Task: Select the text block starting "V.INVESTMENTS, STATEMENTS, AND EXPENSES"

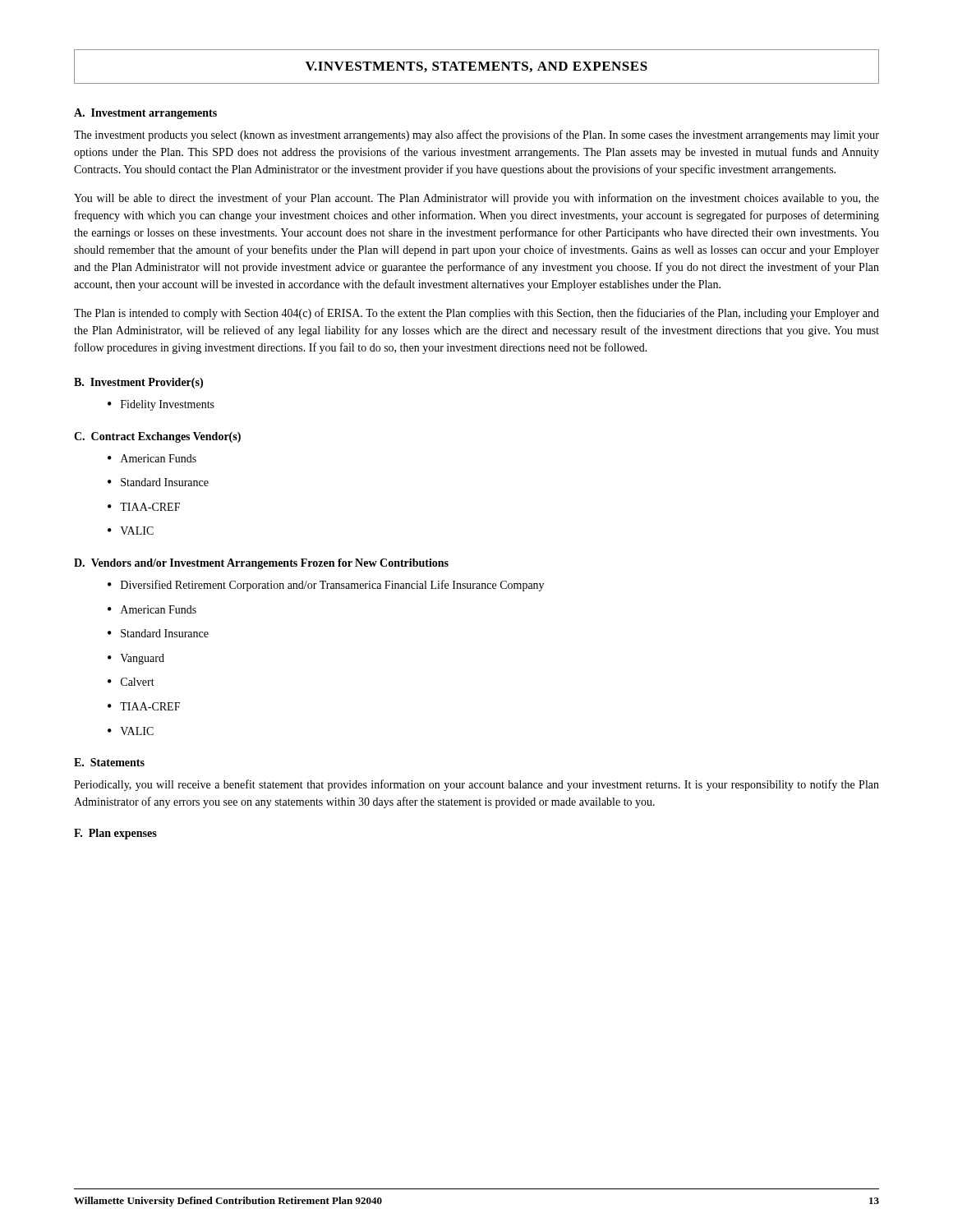Action: tap(476, 67)
